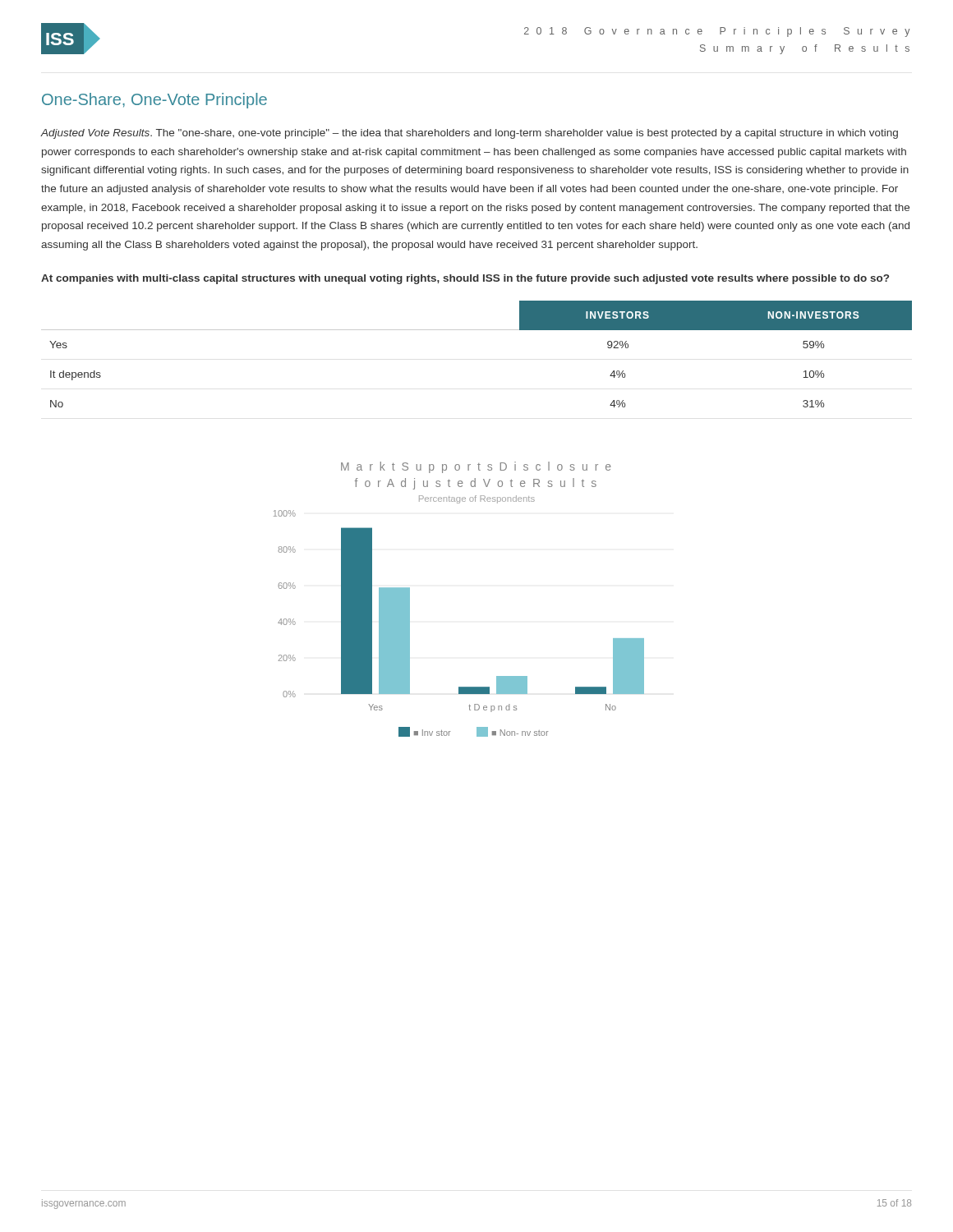The image size is (953, 1232).
Task: Click on the section header with the text "One-Share, One-Vote Principle"
Action: (154, 99)
